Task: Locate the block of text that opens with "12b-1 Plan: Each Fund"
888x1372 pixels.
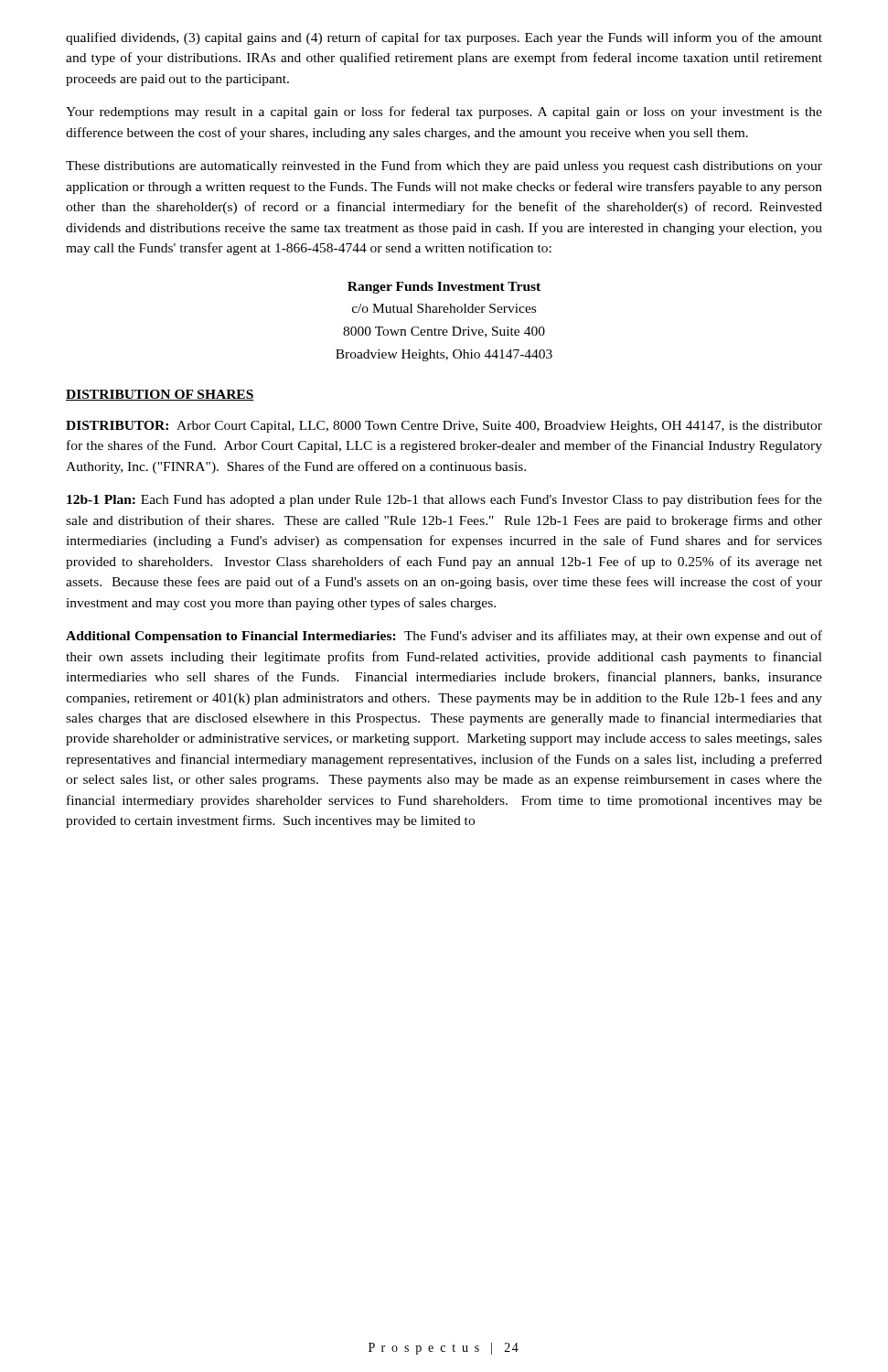Action: tap(444, 551)
